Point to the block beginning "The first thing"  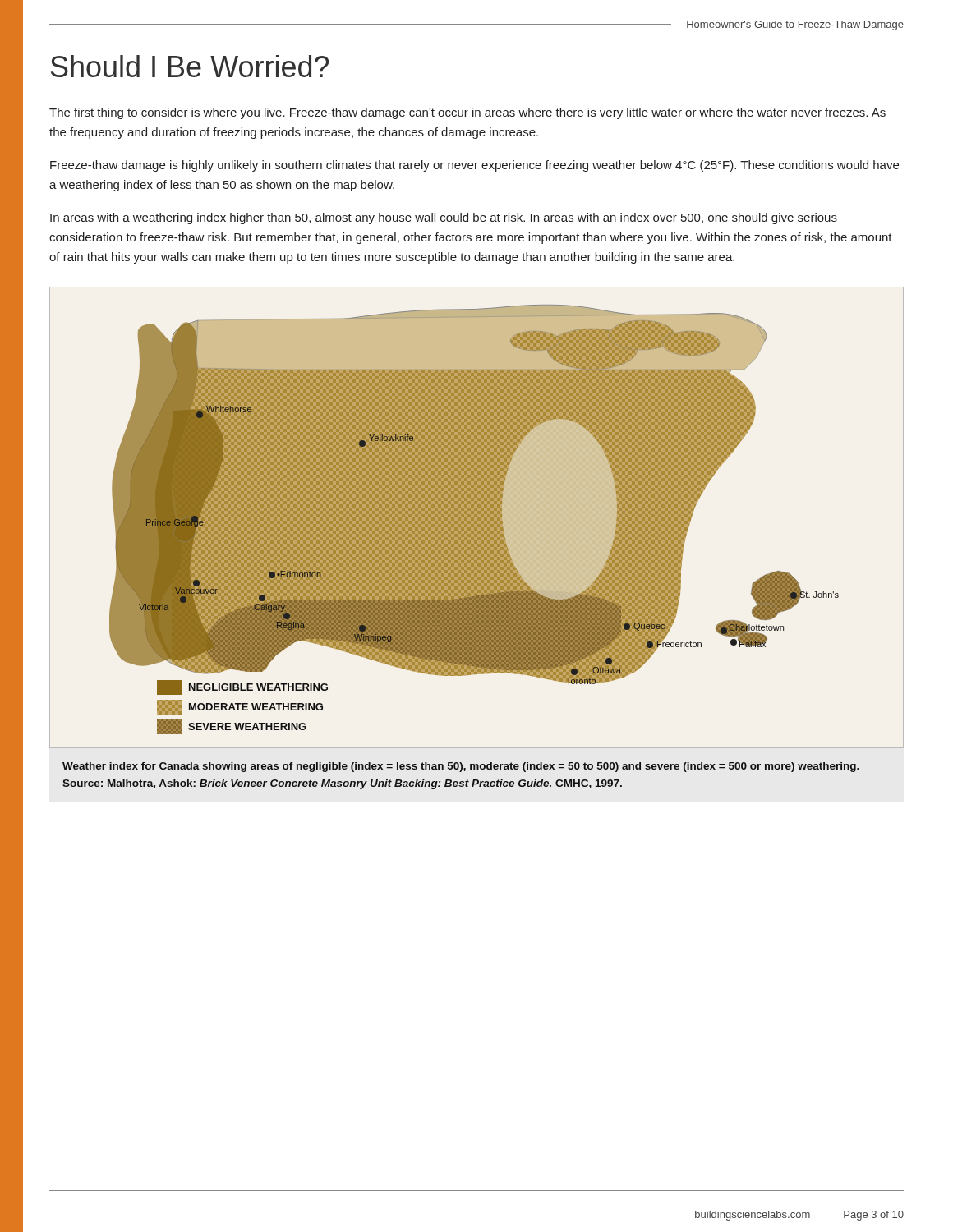476,123
